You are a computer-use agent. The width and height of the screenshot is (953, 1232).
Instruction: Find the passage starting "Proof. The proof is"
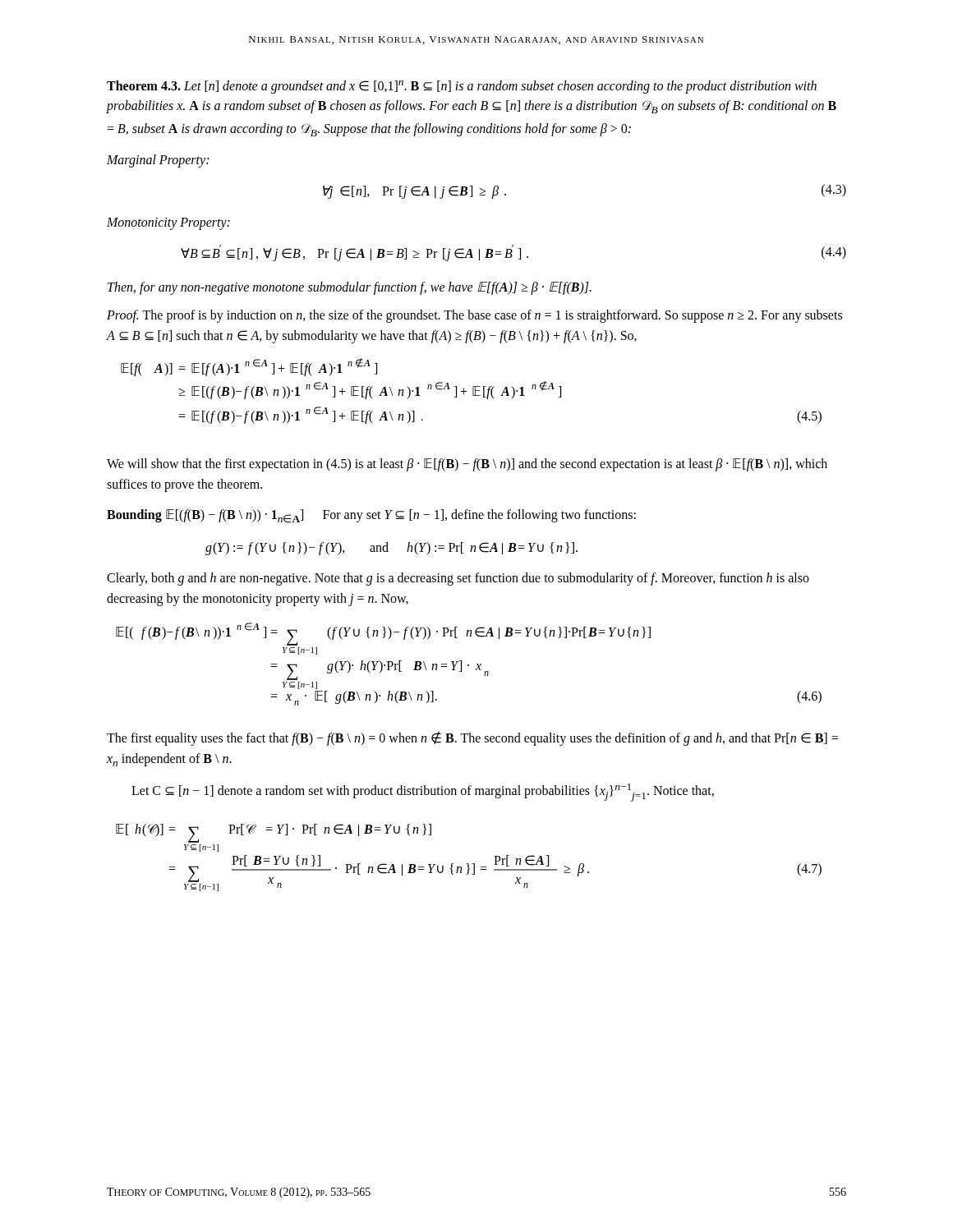pos(475,326)
